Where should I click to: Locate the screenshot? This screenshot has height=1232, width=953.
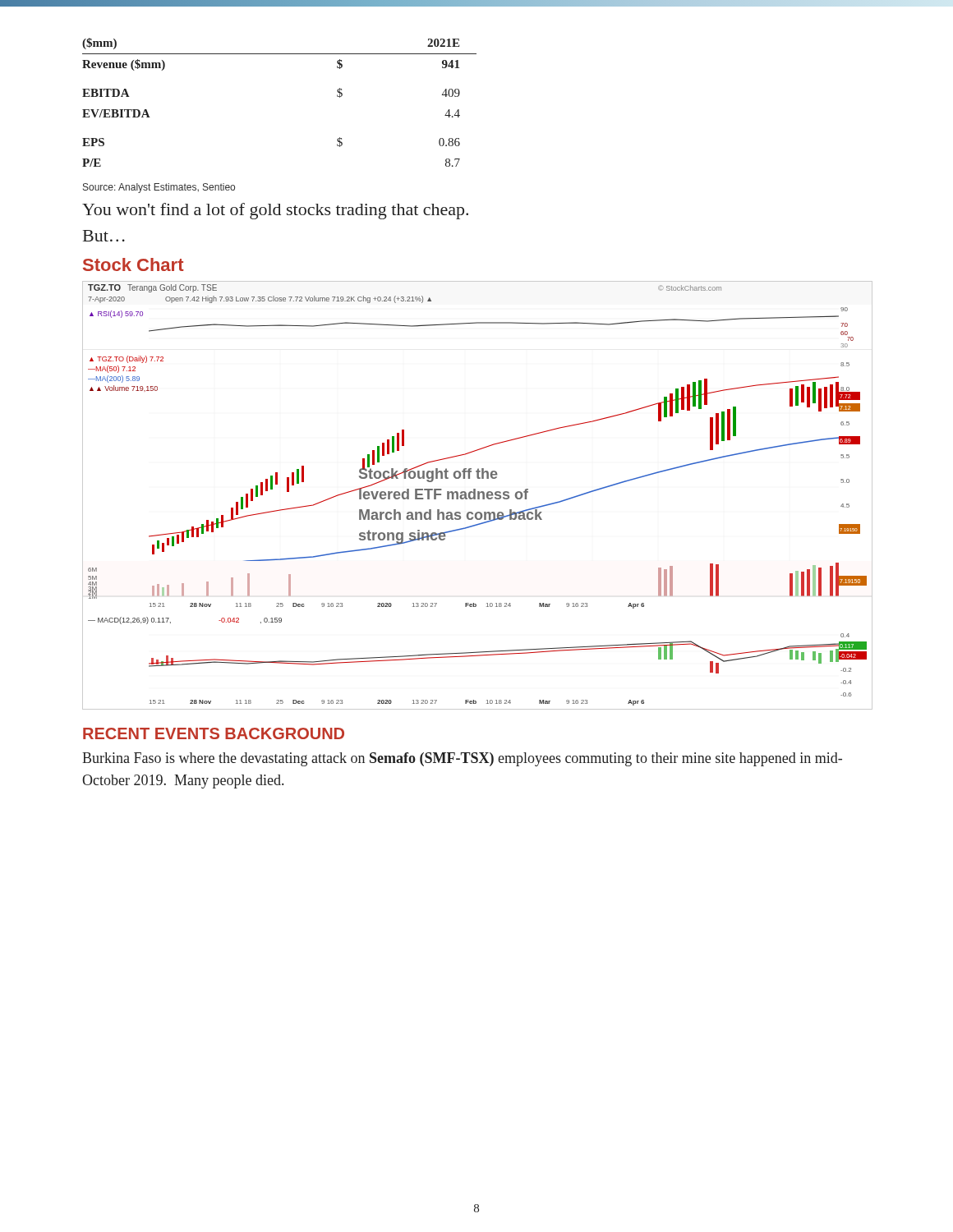pyautogui.click(x=476, y=495)
